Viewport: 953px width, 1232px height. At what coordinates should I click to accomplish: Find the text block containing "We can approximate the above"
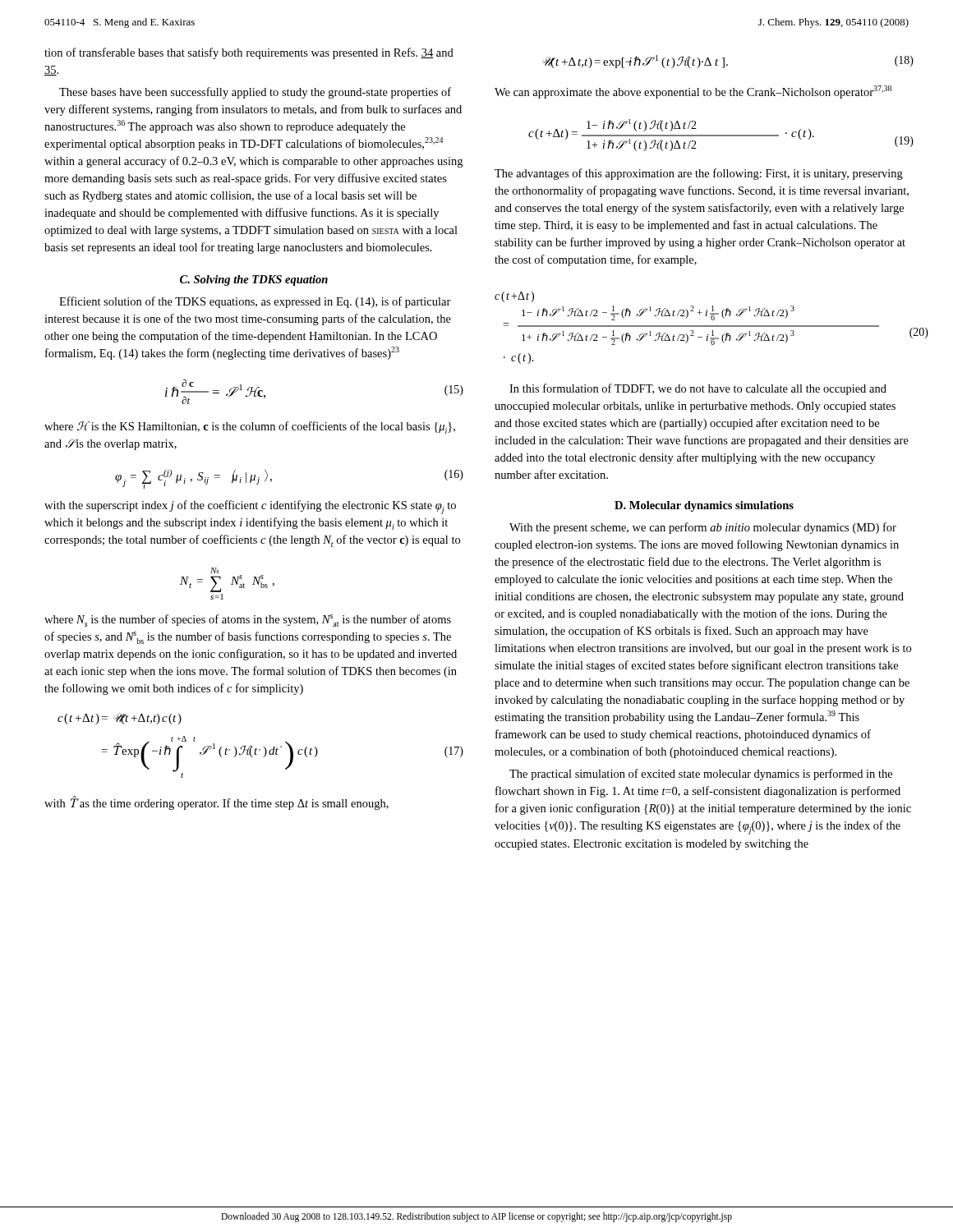click(704, 92)
